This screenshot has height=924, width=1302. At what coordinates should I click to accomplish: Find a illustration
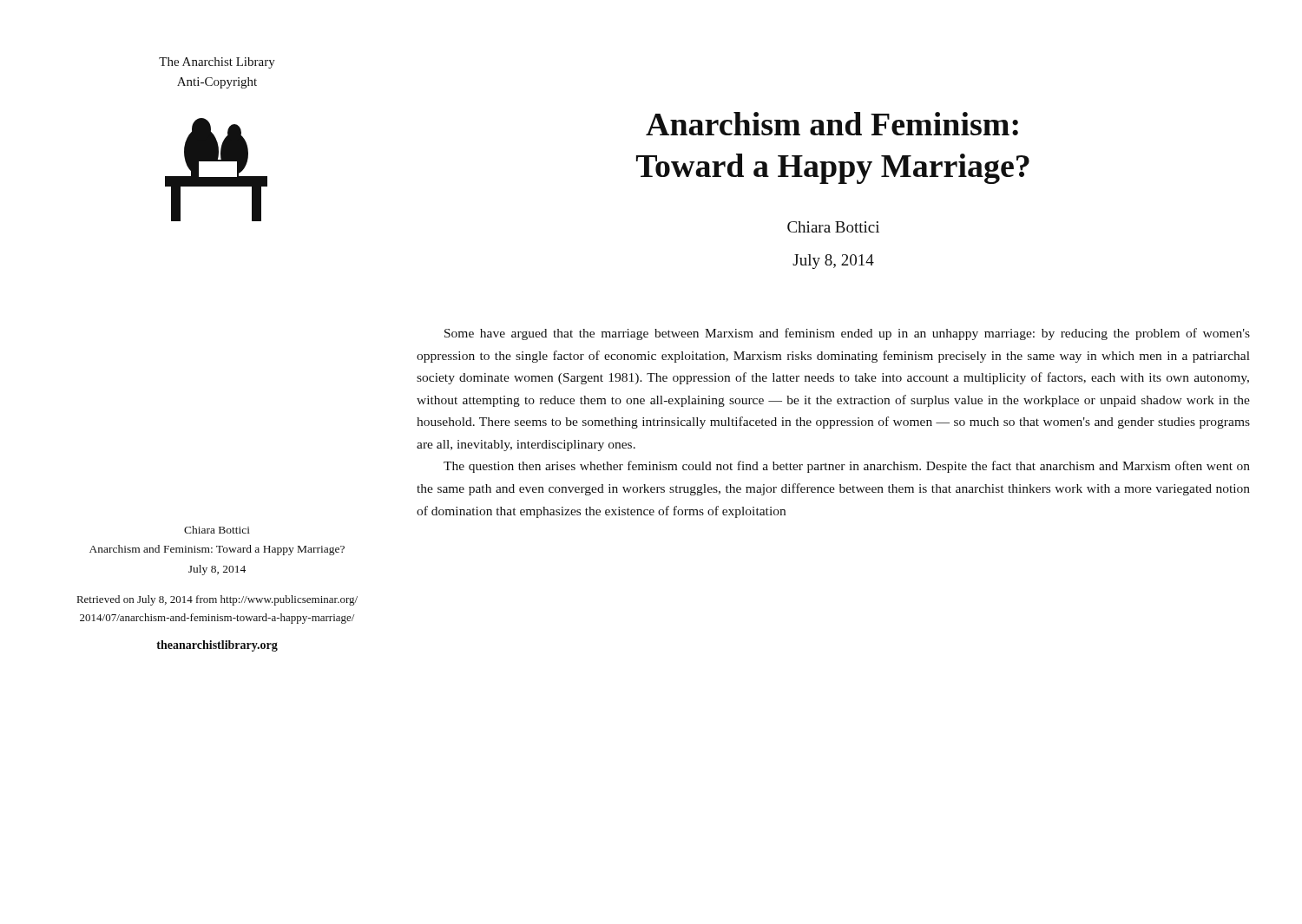tap(217, 163)
